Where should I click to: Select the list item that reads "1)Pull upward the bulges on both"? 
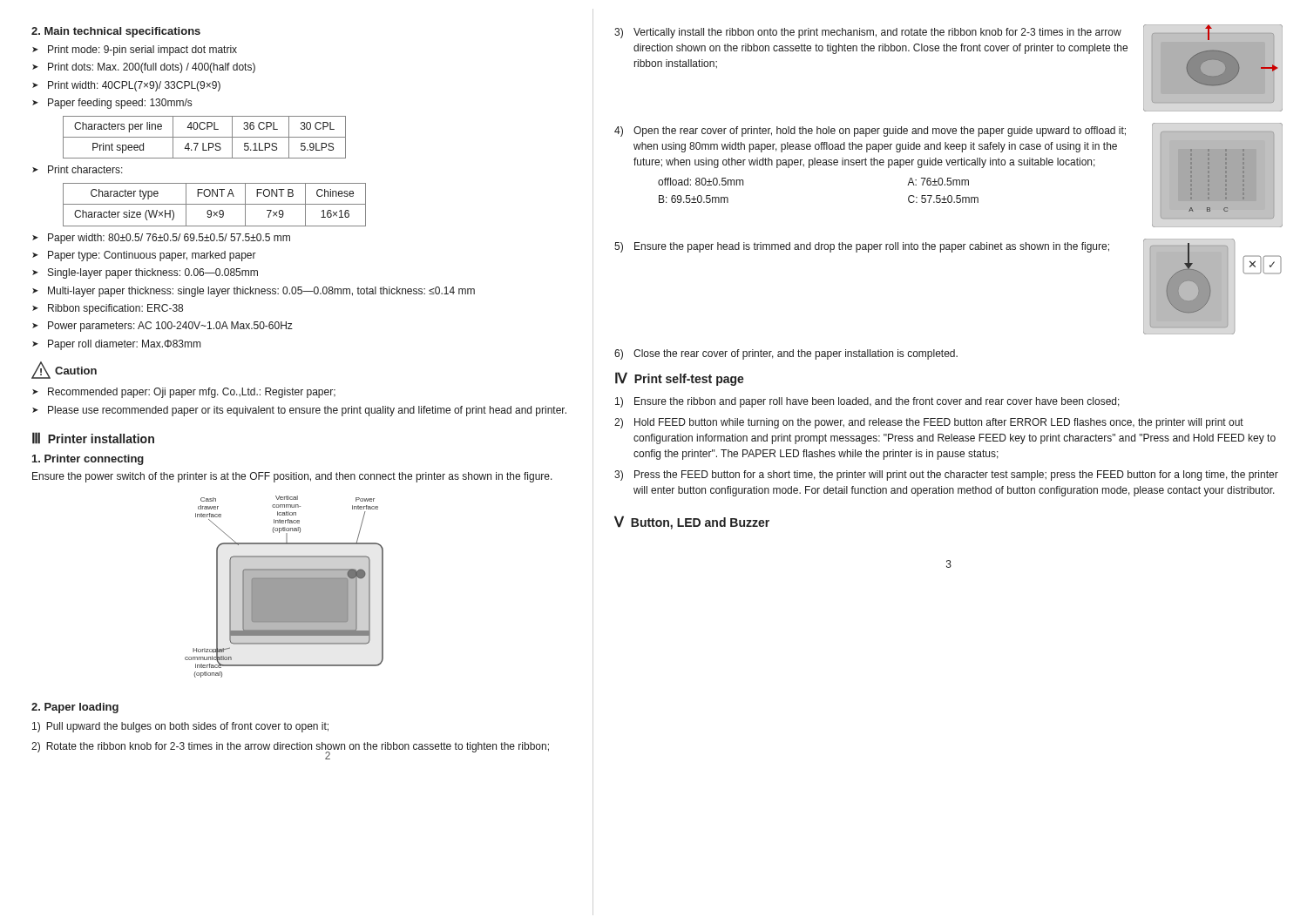tap(180, 726)
